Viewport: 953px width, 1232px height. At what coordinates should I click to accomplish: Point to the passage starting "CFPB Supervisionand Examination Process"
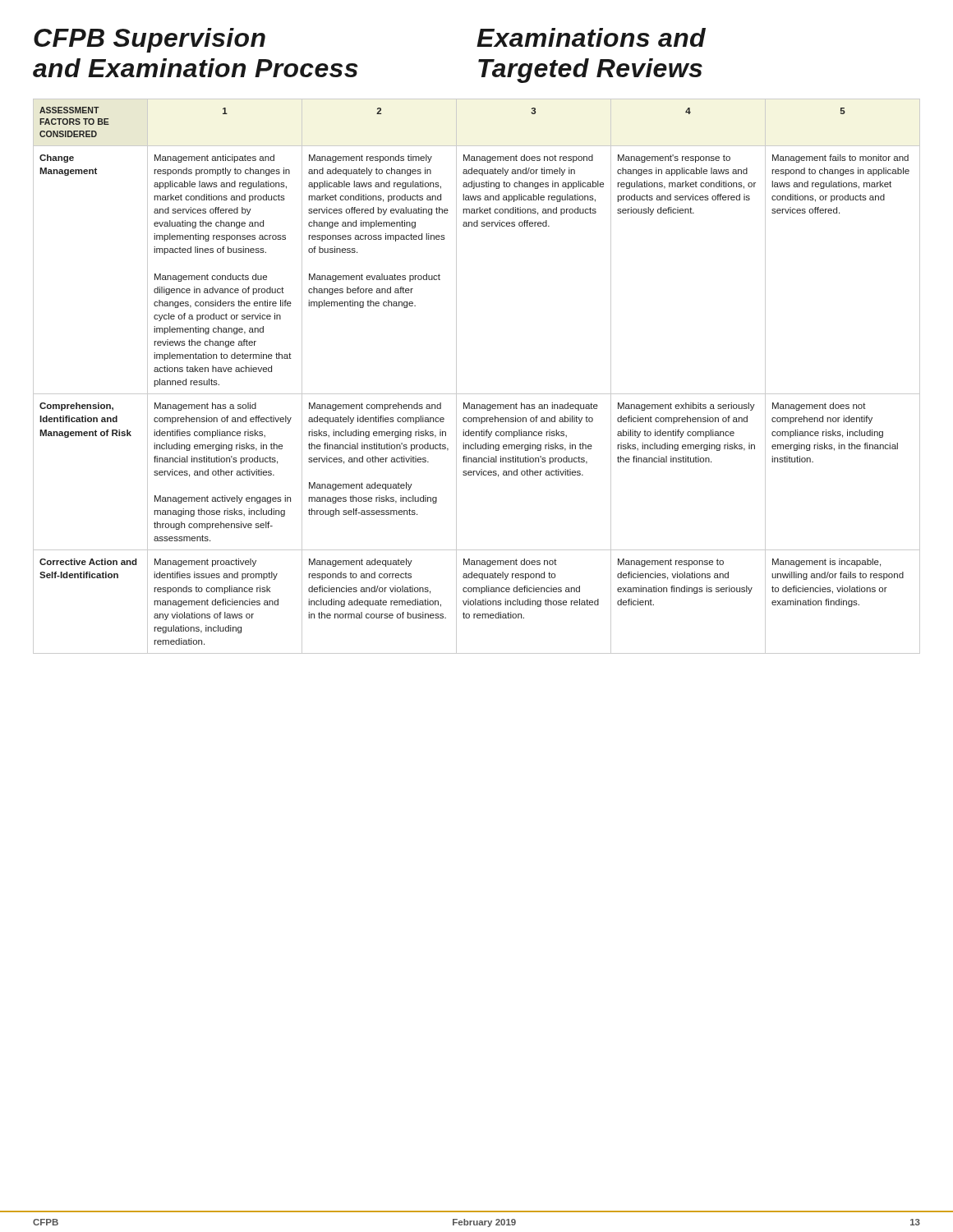point(196,53)
